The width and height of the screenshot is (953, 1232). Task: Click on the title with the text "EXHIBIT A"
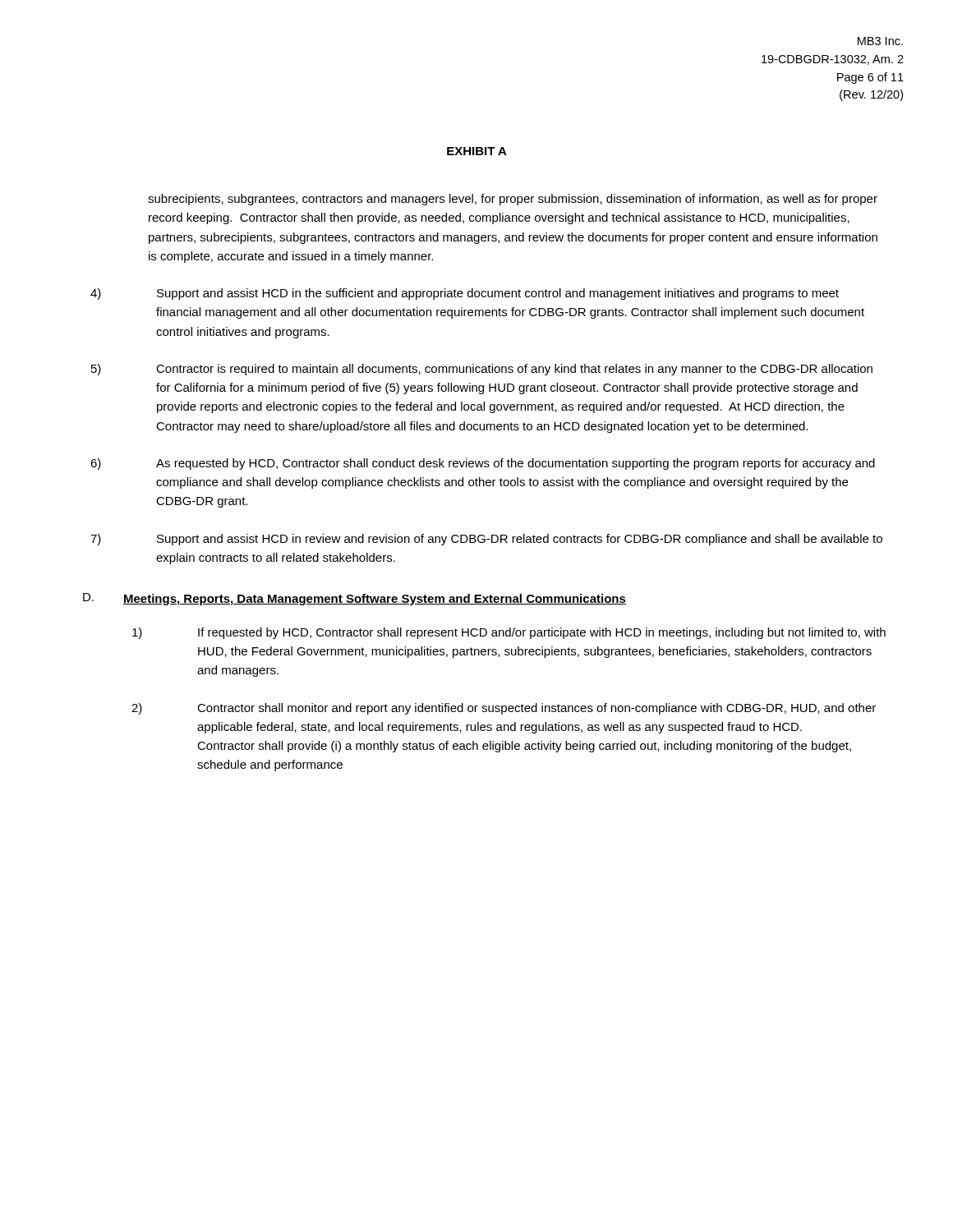pyautogui.click(x=476, y=151)
